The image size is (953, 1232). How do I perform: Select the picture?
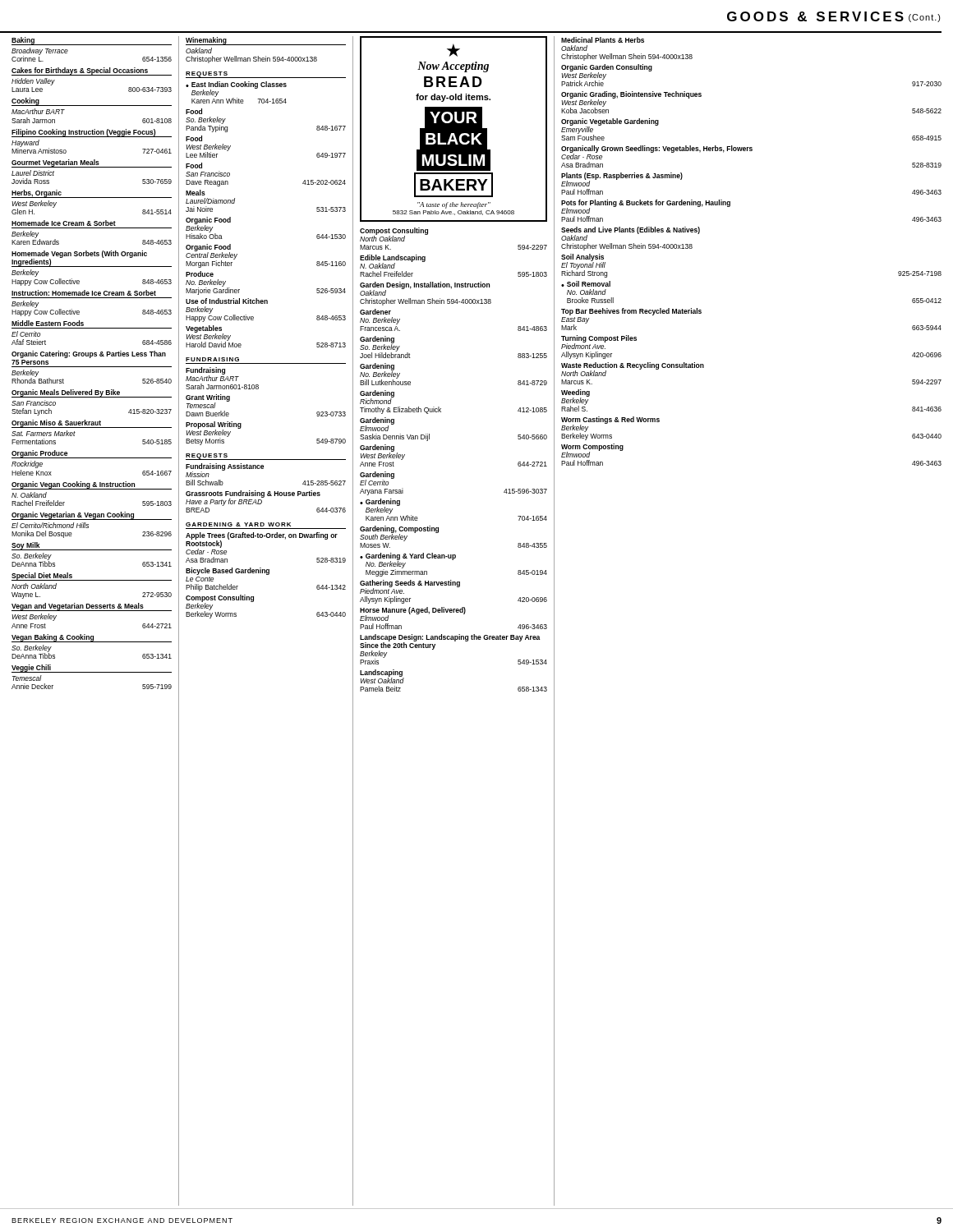453,129
